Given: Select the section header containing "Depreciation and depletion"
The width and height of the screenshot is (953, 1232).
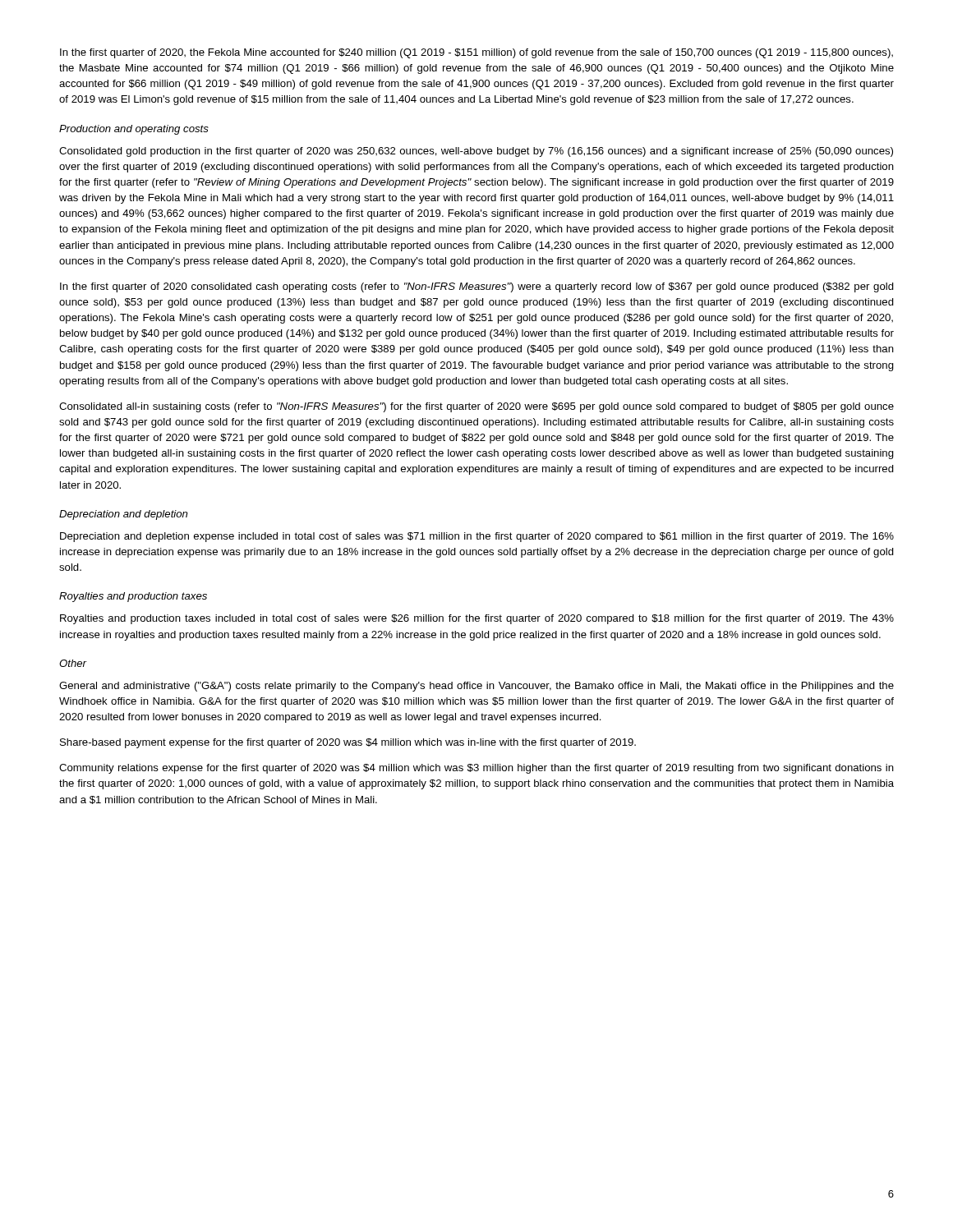Looking at the screenshot, I should [x=124, y=513].
